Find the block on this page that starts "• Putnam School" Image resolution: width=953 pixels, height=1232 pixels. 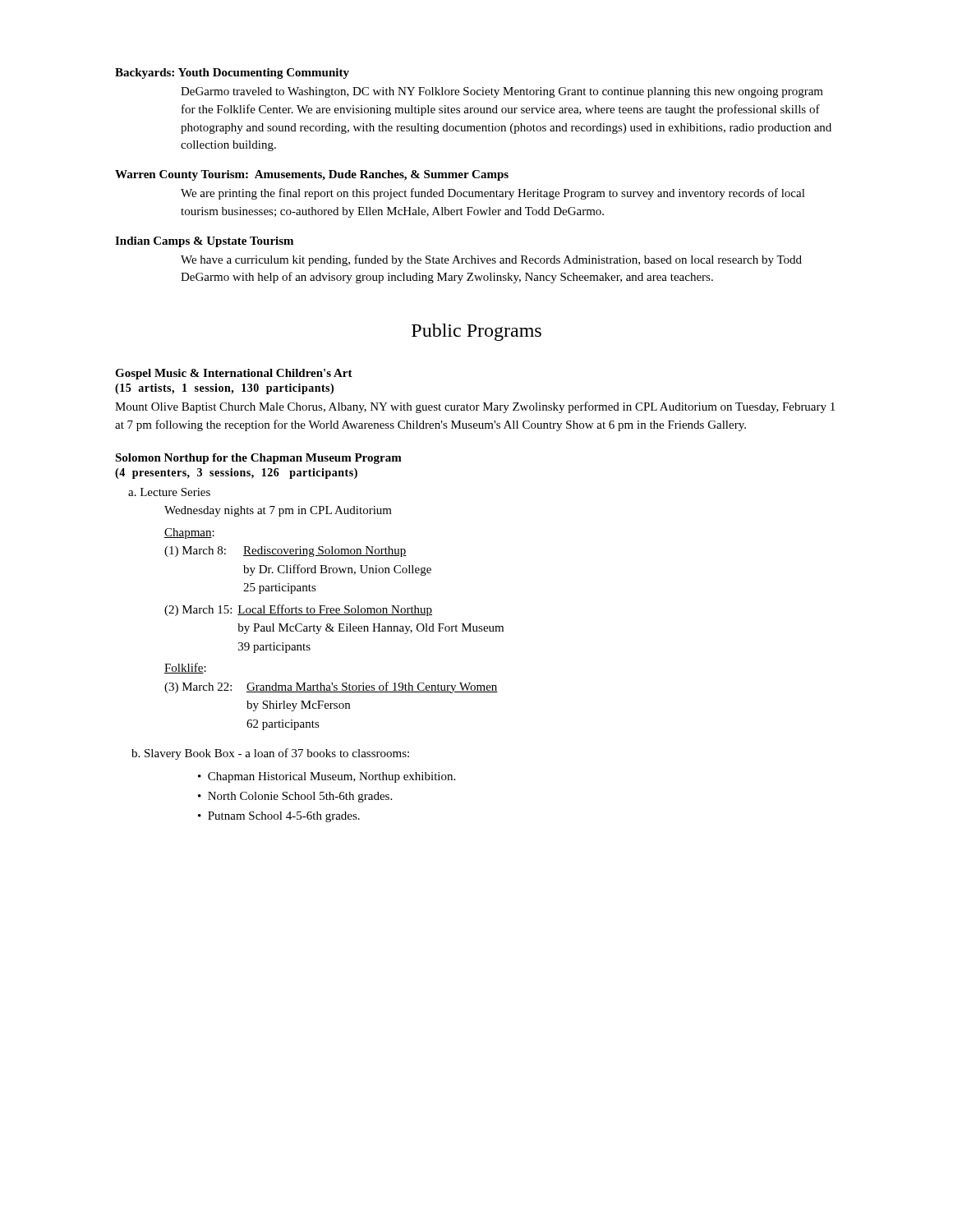[x=279, y=815]
